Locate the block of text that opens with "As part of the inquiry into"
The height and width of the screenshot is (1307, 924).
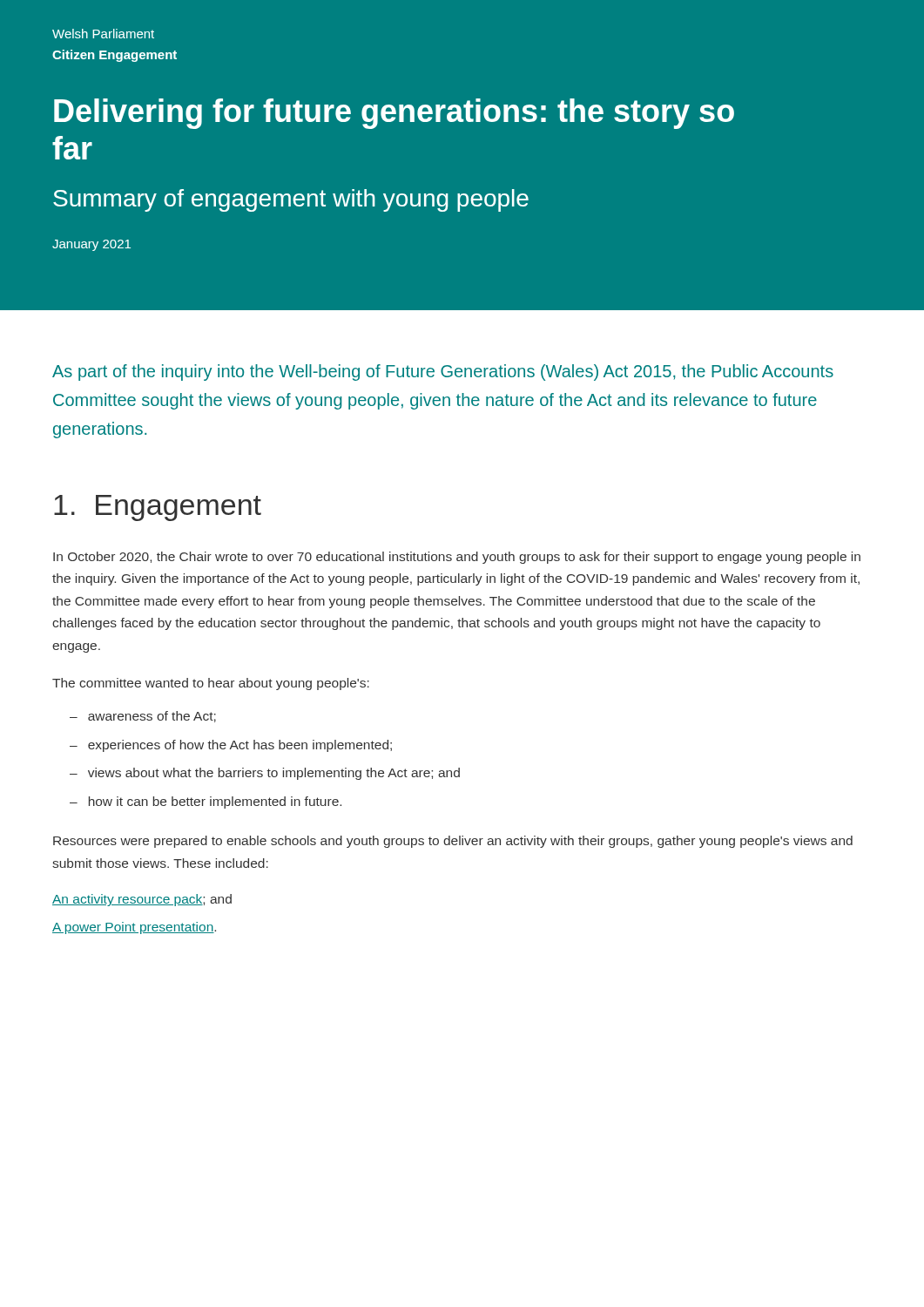462,400
